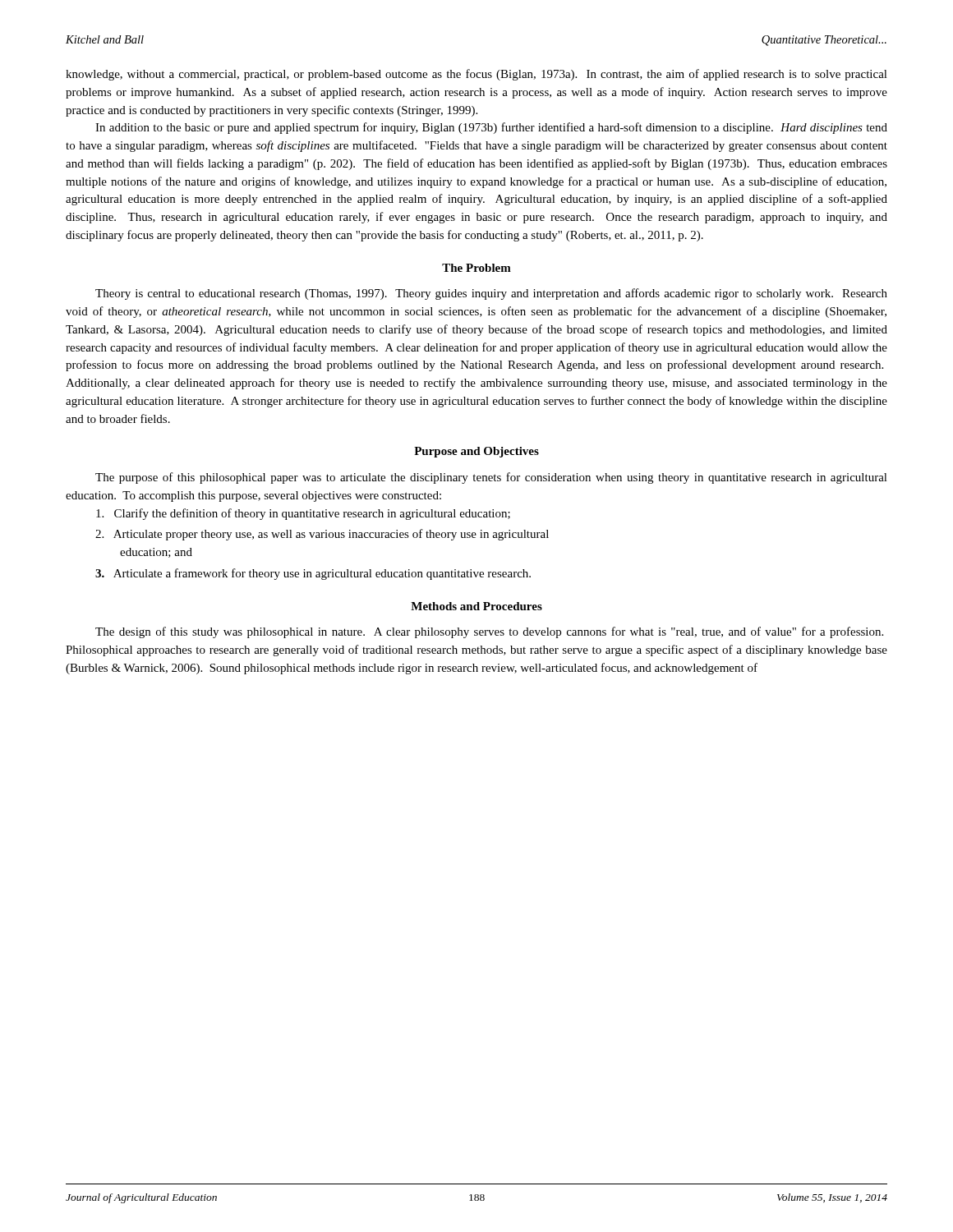The image size is (953, 1232).
Task: Locate the text block starting "Methods and Procedures"
Action: (476, 606)
